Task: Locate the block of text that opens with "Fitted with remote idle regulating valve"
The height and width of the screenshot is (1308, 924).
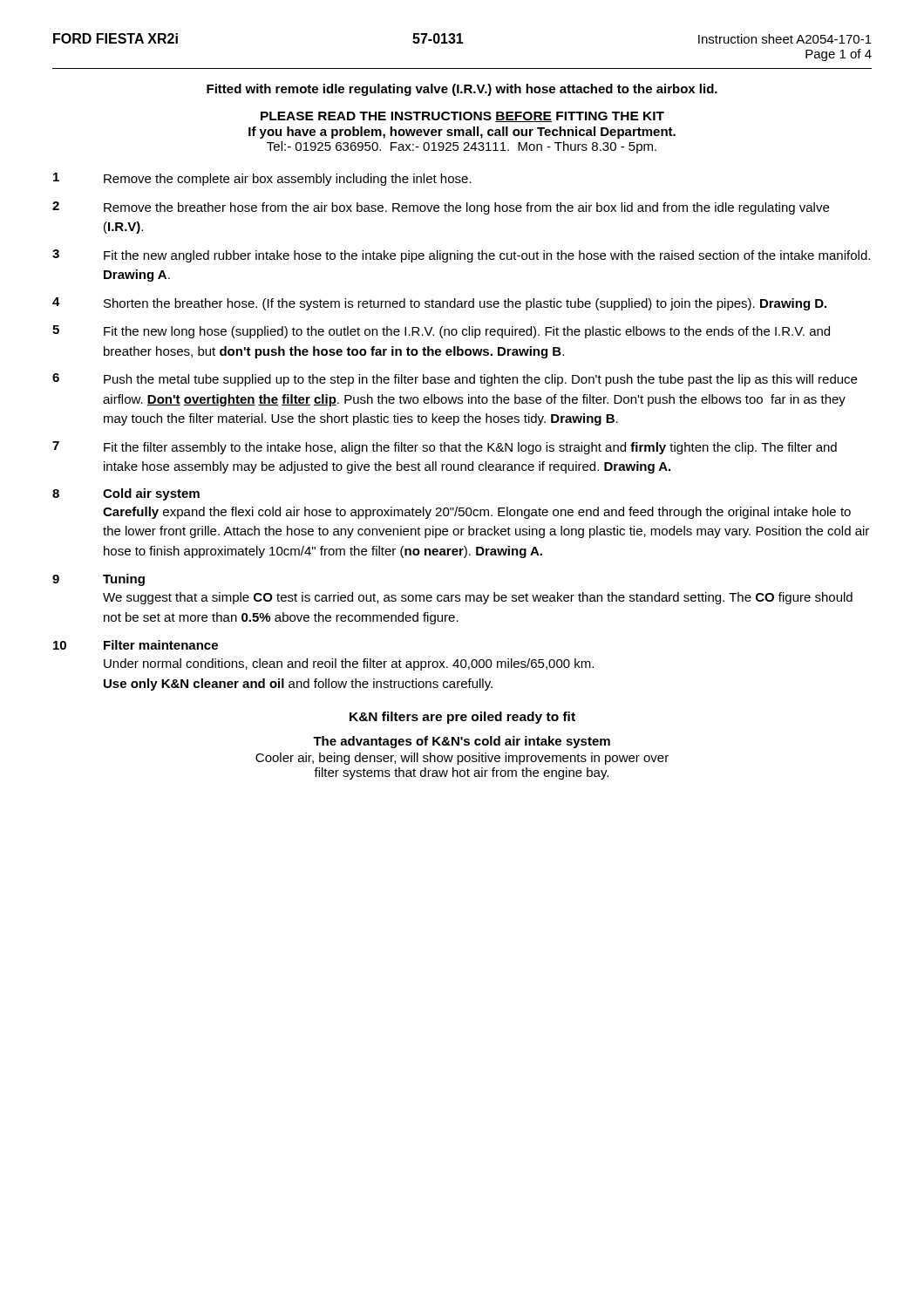Action: pyautogui.click(x=462, y=88)
